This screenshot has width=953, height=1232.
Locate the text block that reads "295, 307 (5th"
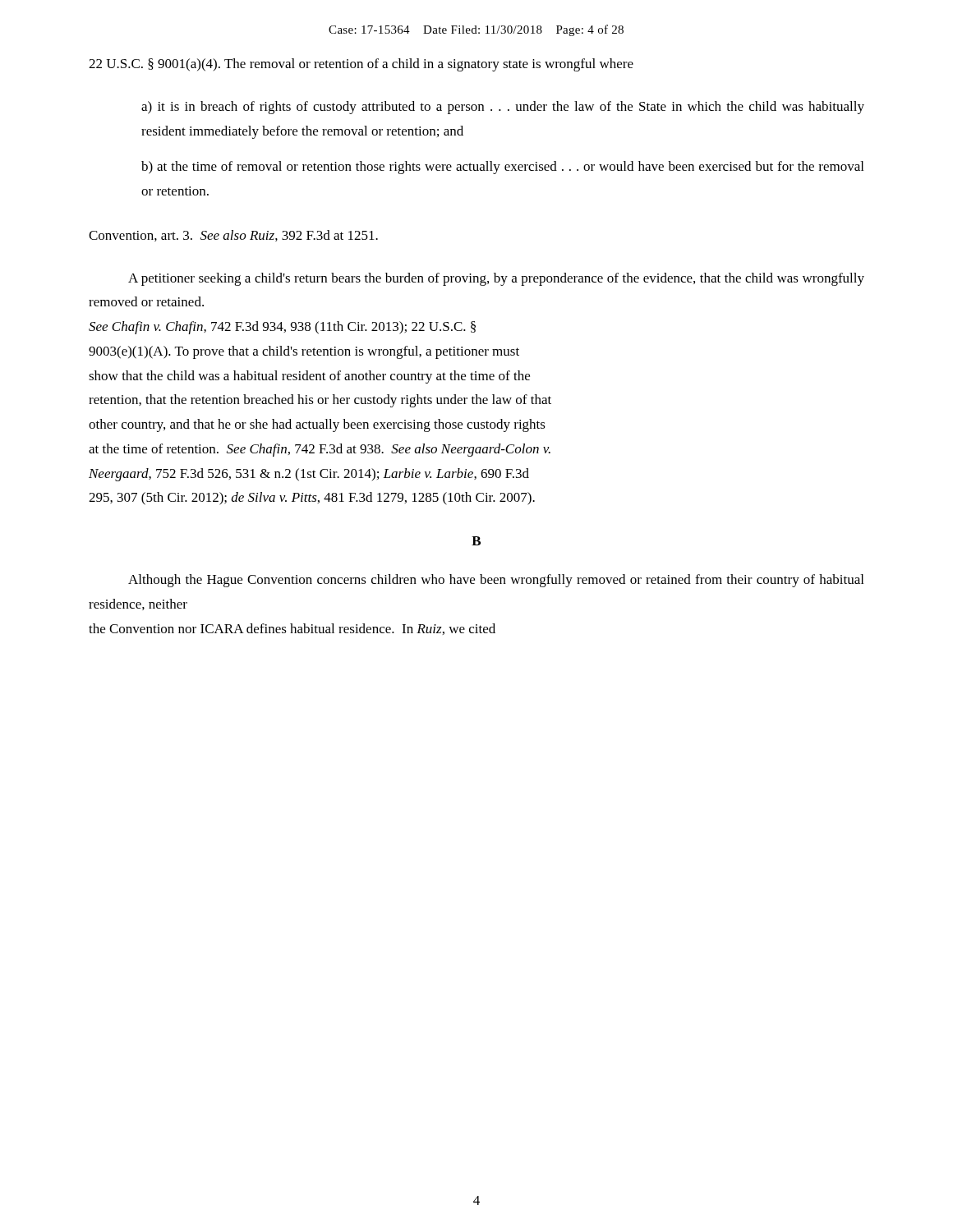click(312, 498)
